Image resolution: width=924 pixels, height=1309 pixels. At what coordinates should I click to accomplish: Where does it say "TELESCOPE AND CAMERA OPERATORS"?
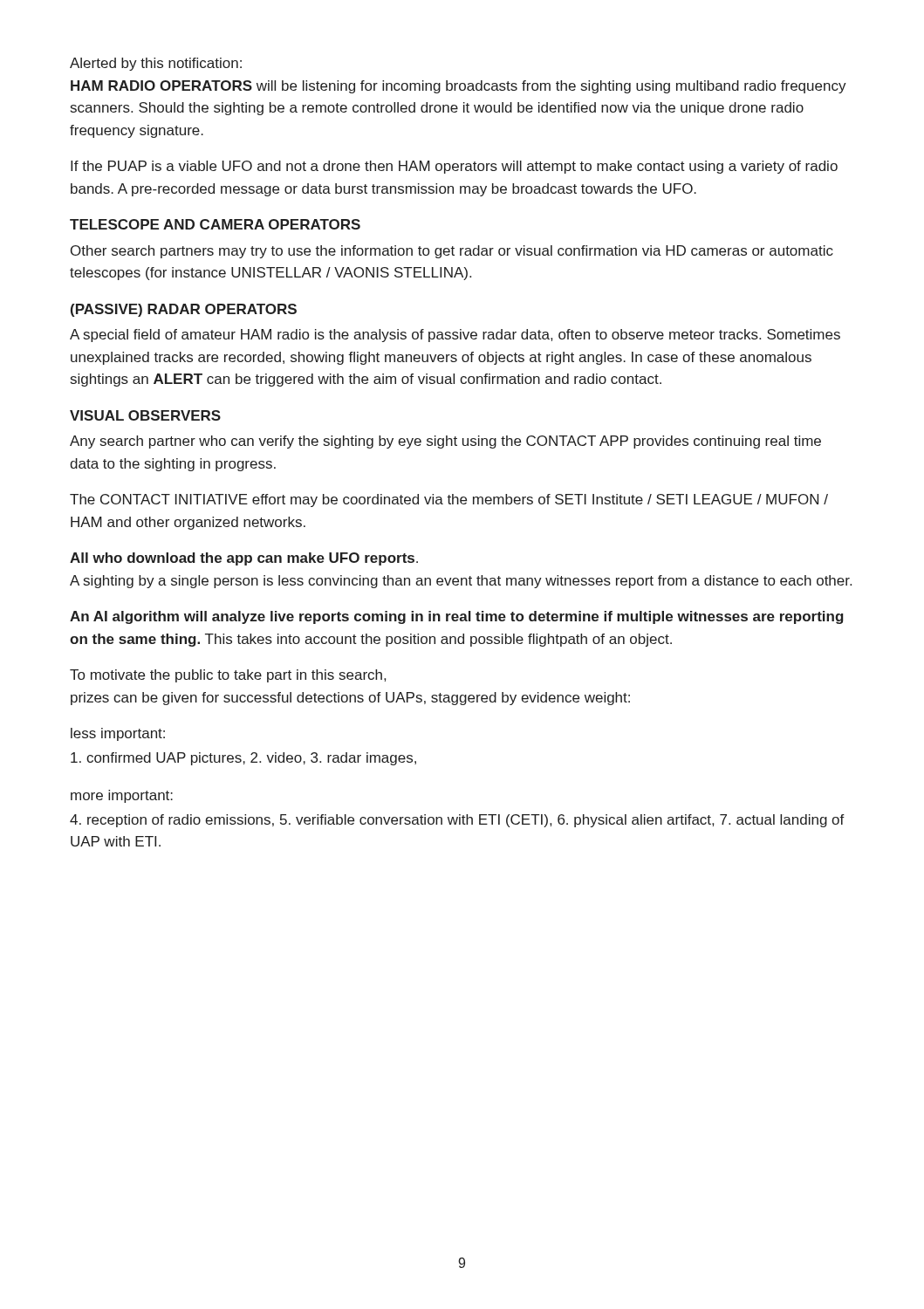click(215, 225)
